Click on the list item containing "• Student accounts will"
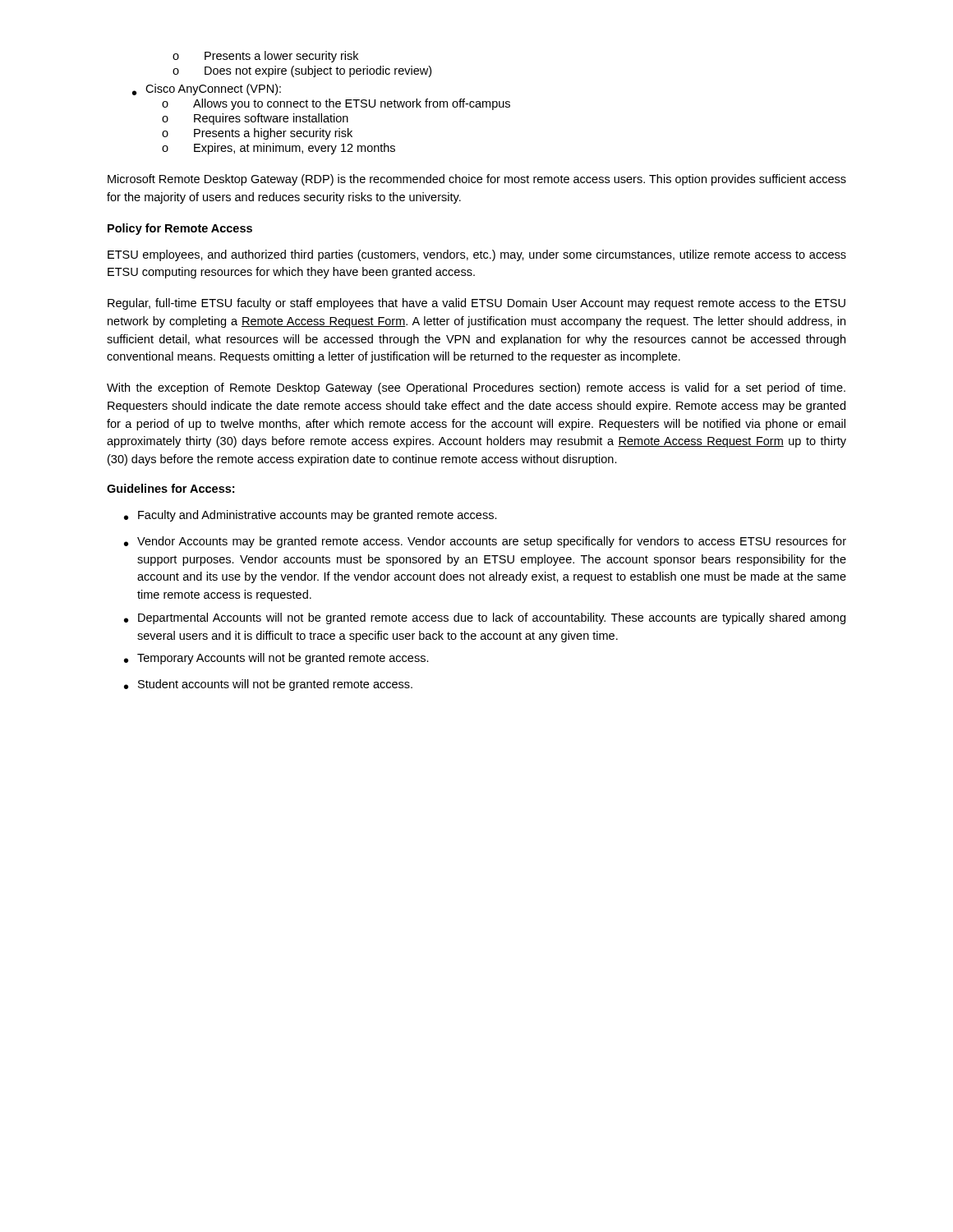 click(x=268, y=687)
